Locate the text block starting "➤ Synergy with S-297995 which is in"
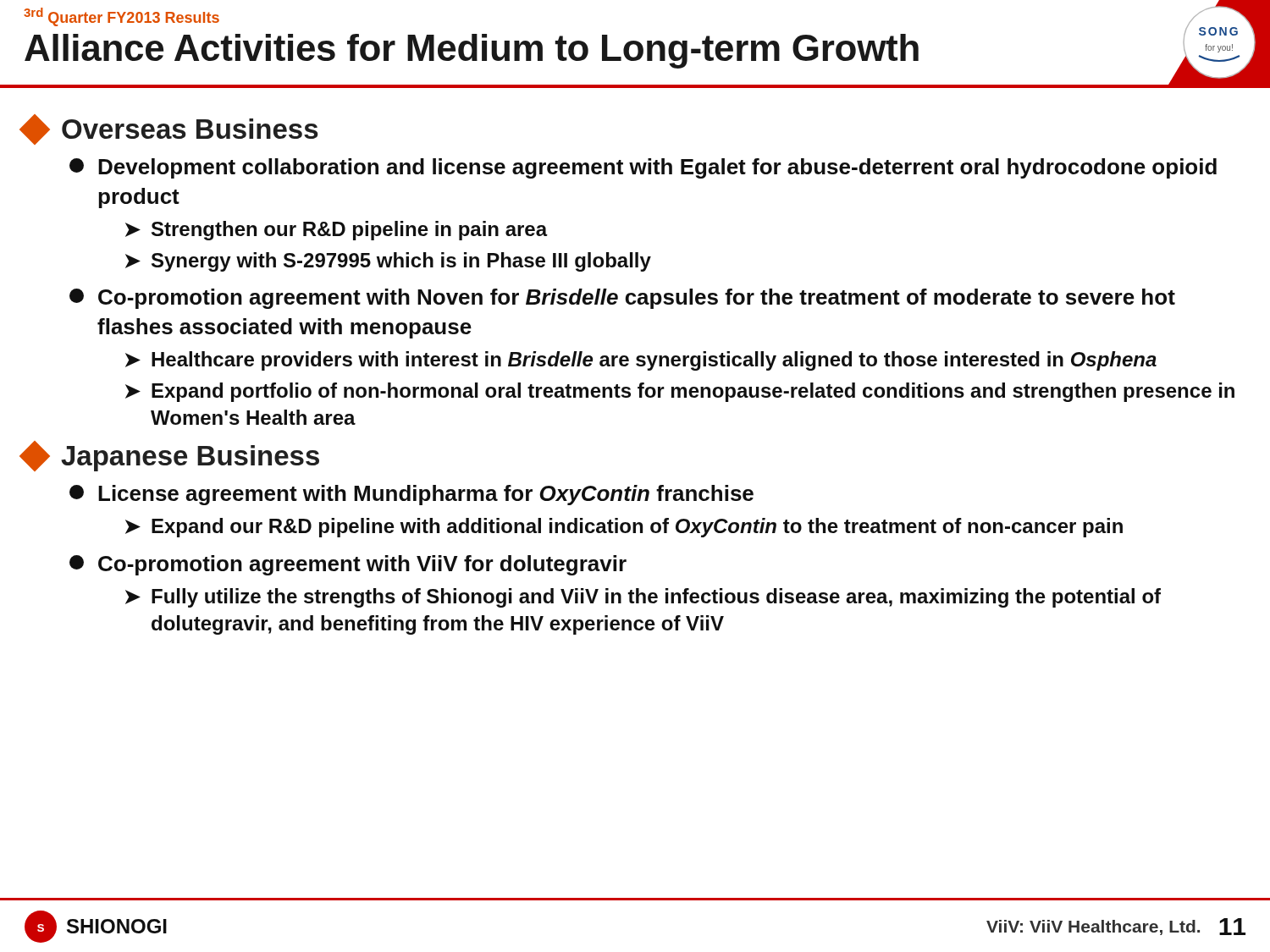 click(387, 260)
